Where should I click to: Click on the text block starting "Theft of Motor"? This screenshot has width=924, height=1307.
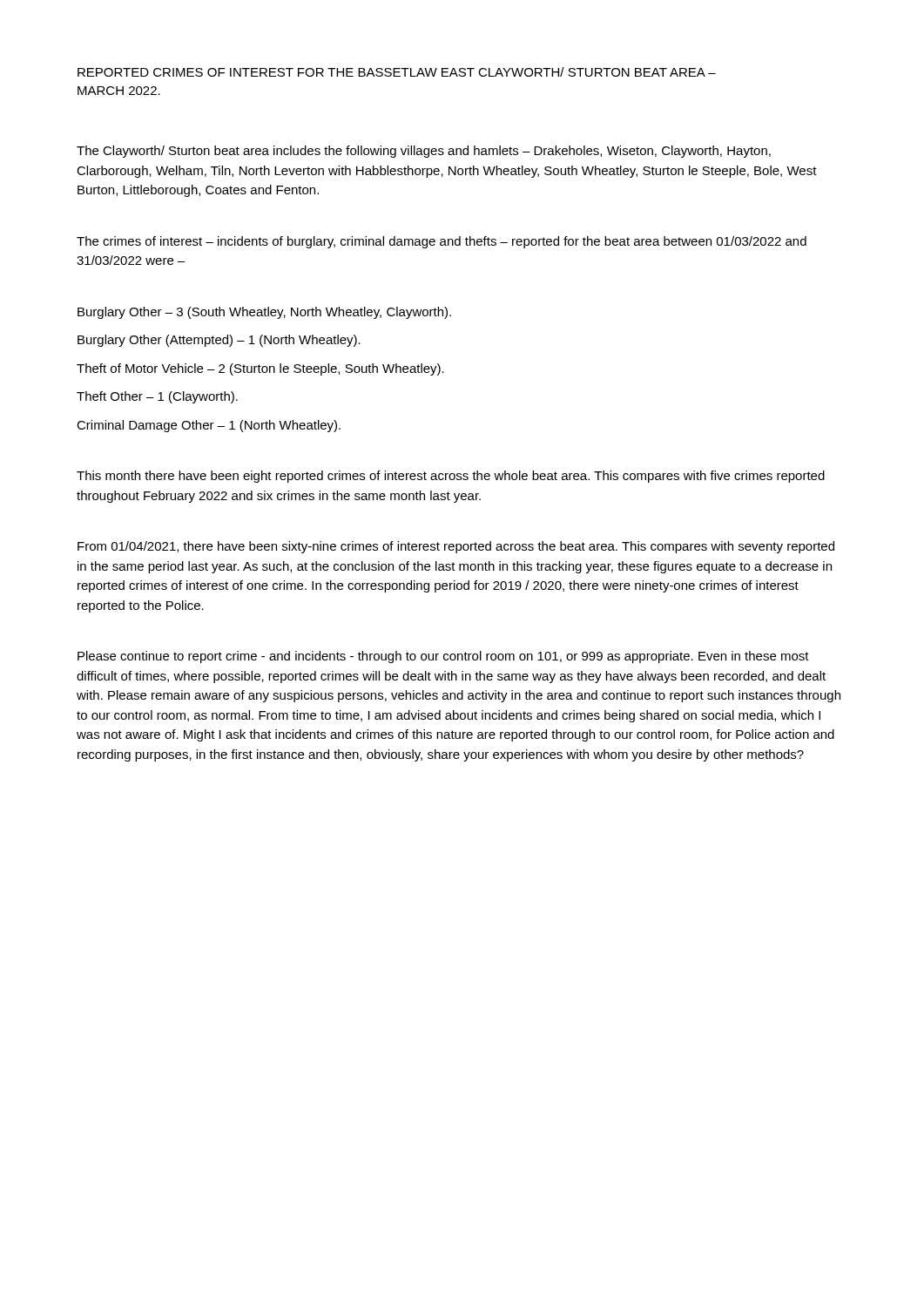pyautogui.click(x=261, y=368)
